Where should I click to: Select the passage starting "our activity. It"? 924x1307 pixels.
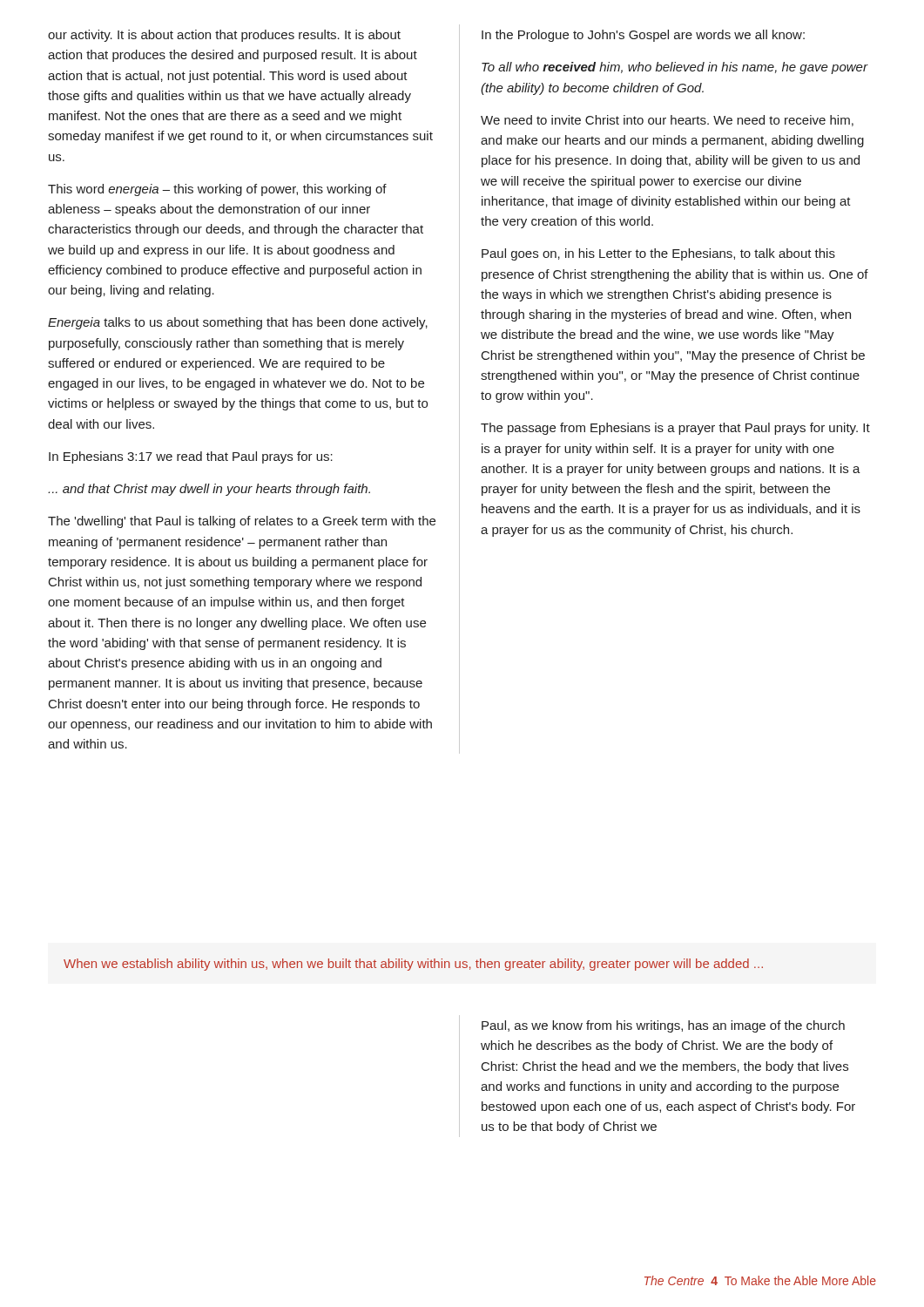click(x=240, y=95)
